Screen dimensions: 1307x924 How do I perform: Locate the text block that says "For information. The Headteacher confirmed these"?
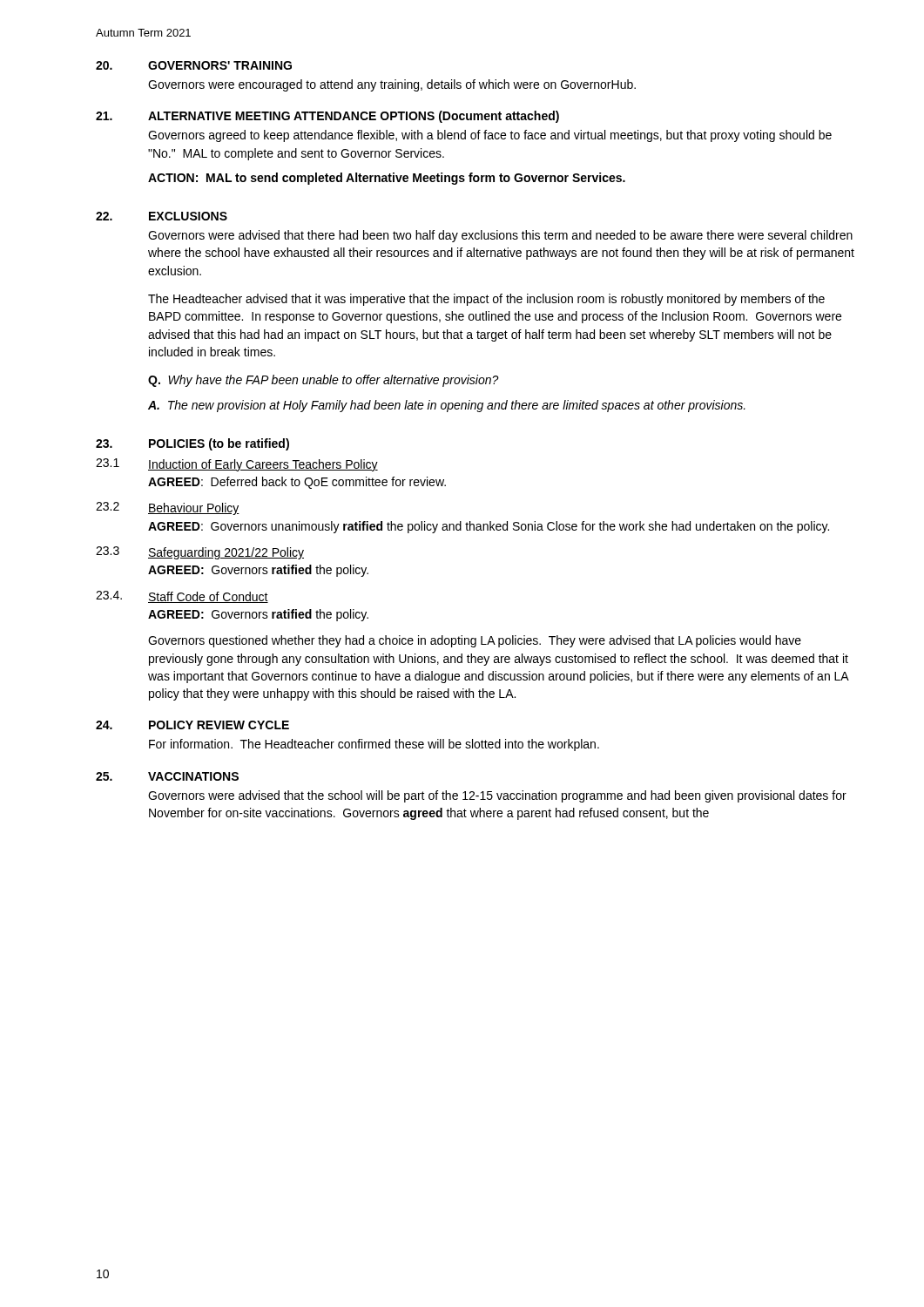348,745
